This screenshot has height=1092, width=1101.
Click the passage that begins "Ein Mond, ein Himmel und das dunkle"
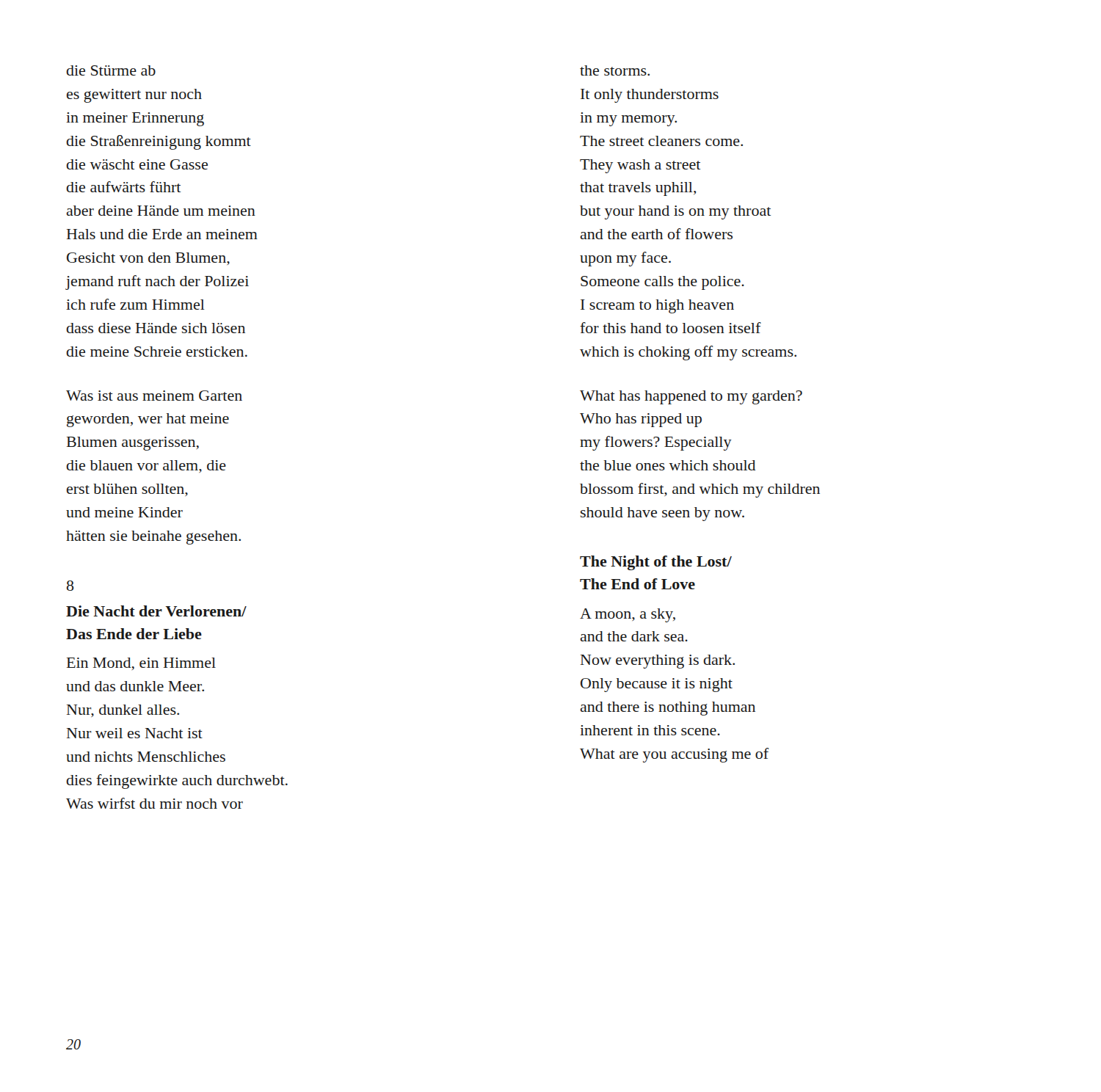click(141, 664)
